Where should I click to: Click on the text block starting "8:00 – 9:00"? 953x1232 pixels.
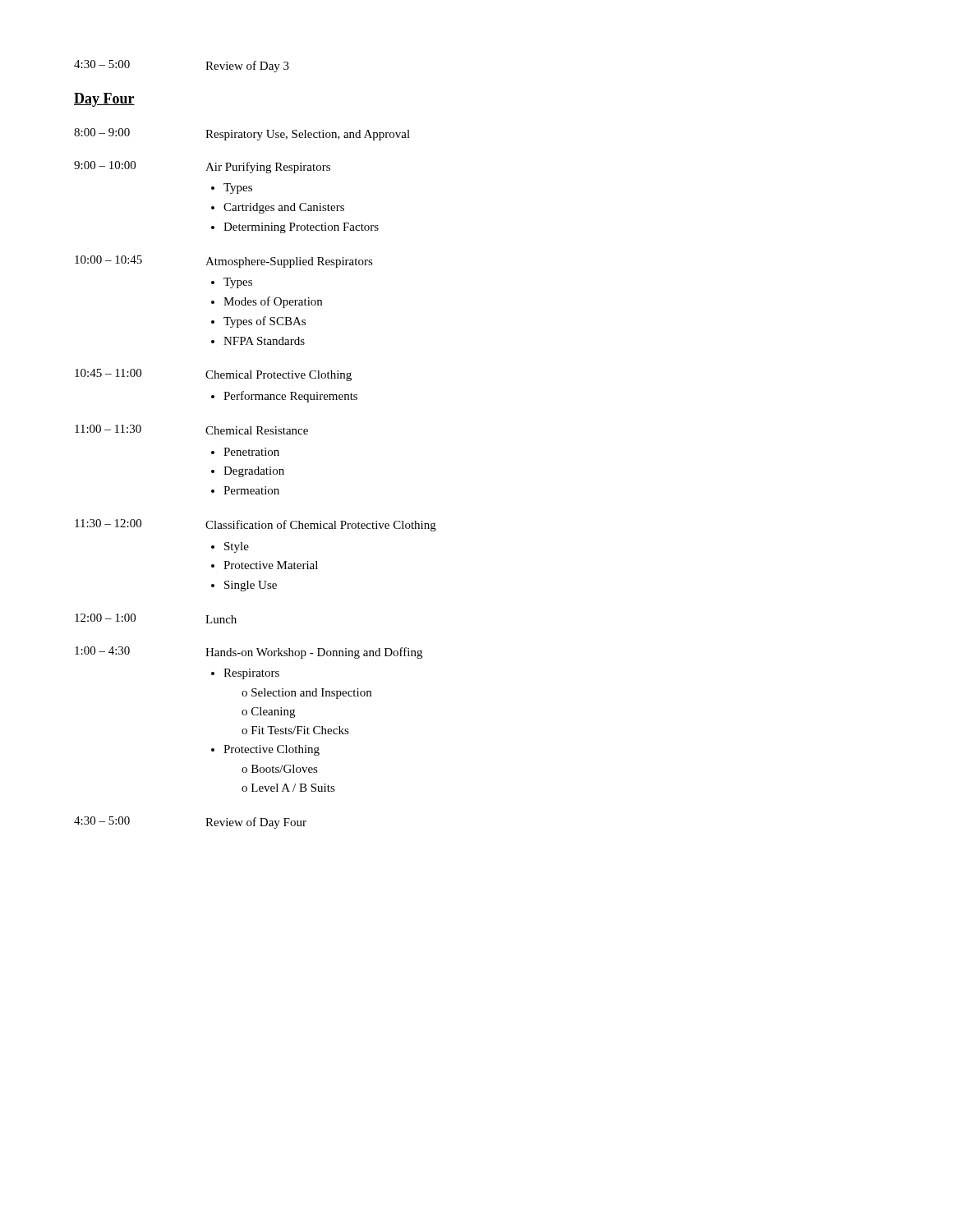242,134
